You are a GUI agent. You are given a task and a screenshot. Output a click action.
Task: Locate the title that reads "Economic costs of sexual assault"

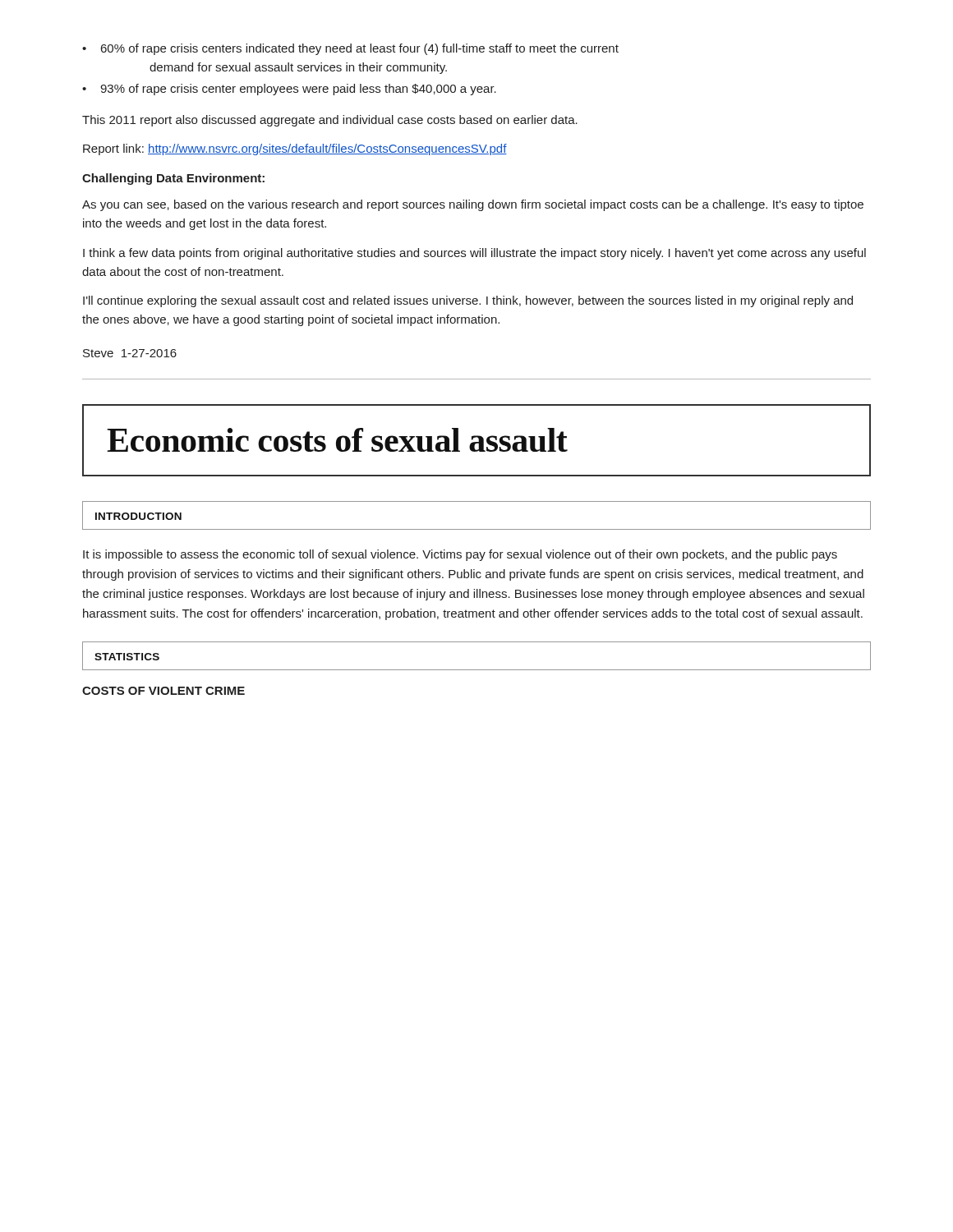click(x=337, y=440)
